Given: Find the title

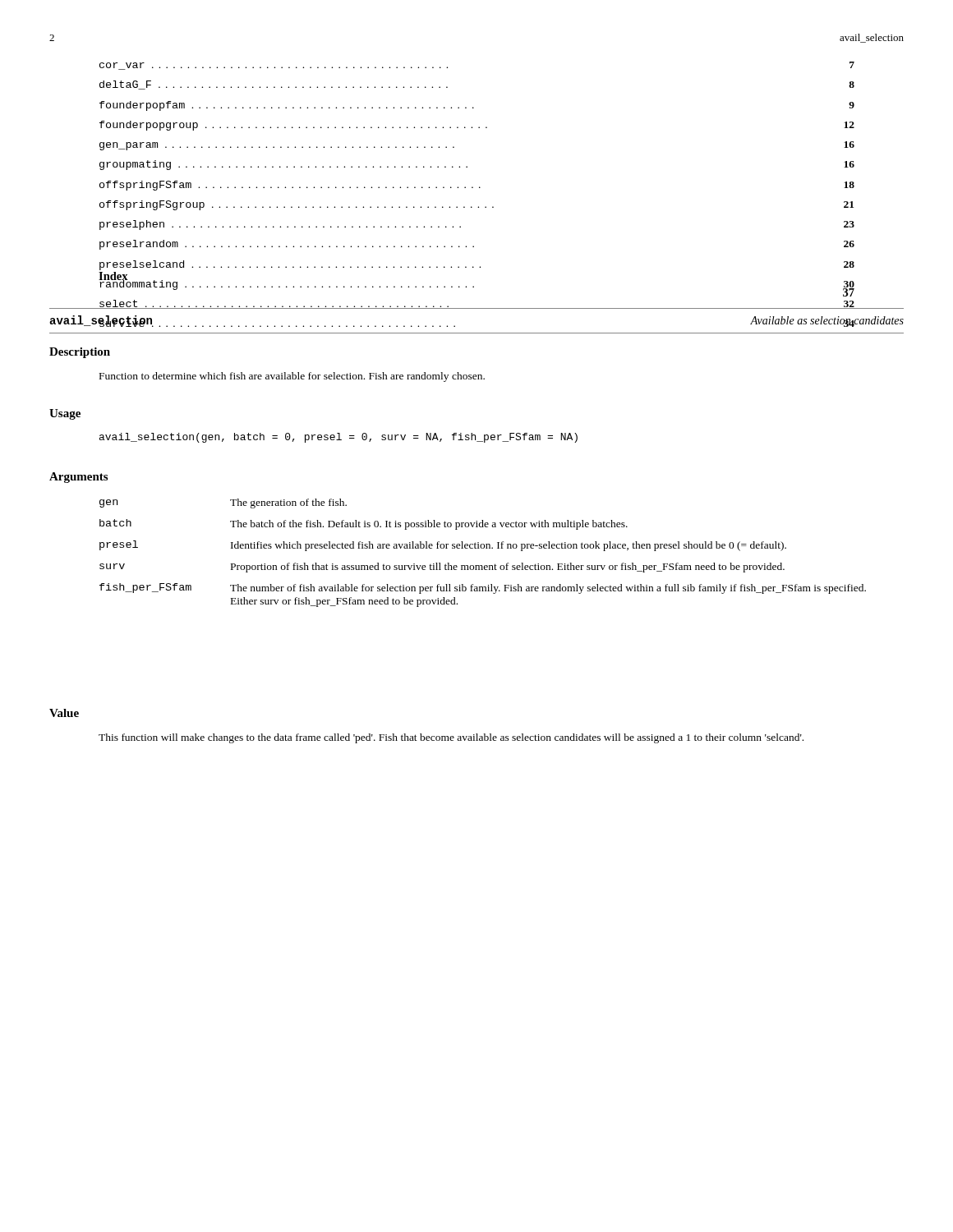Looking at the screenshot, I should [101, 321].
